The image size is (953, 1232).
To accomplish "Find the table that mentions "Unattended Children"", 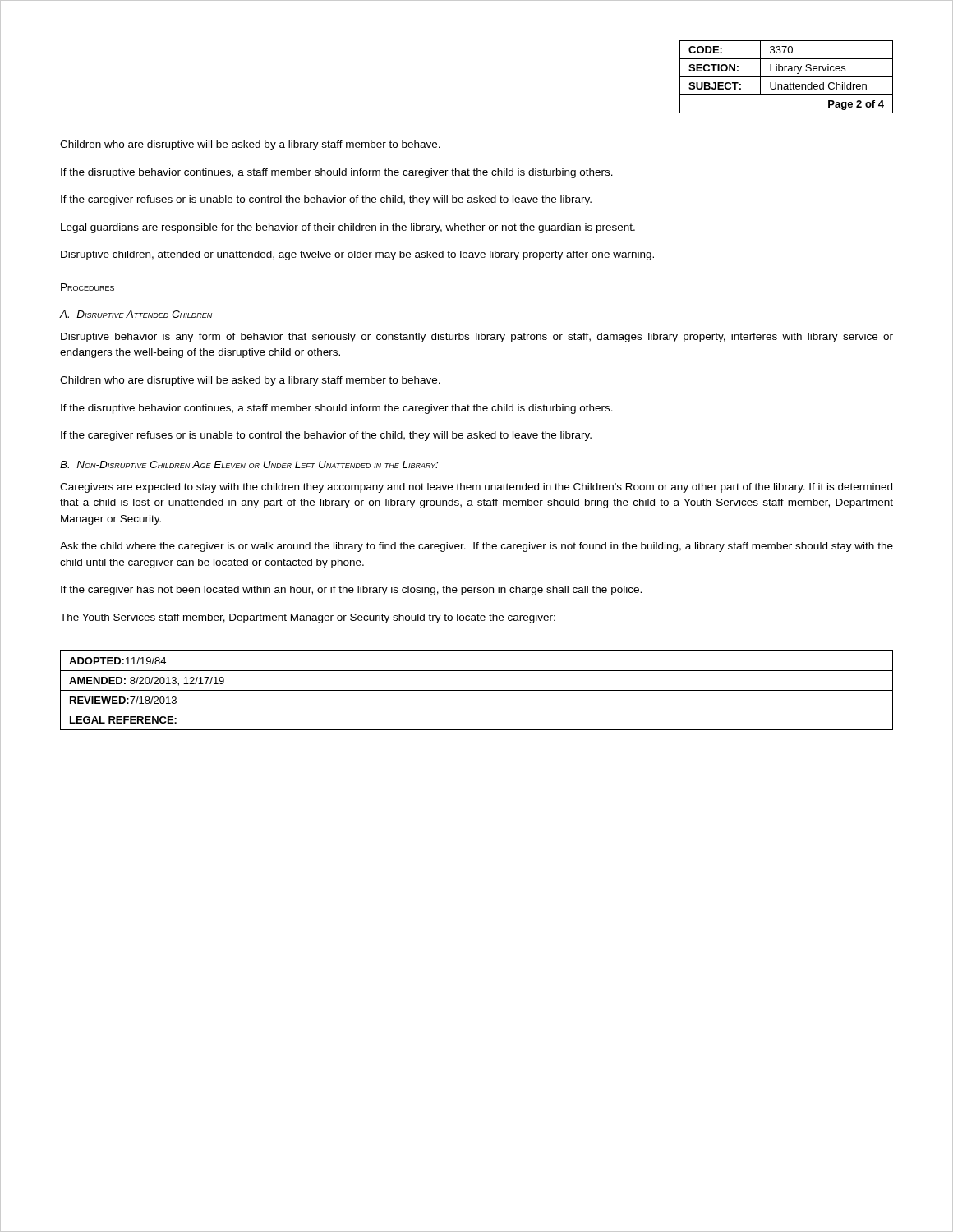I will [x=476, y=77].
